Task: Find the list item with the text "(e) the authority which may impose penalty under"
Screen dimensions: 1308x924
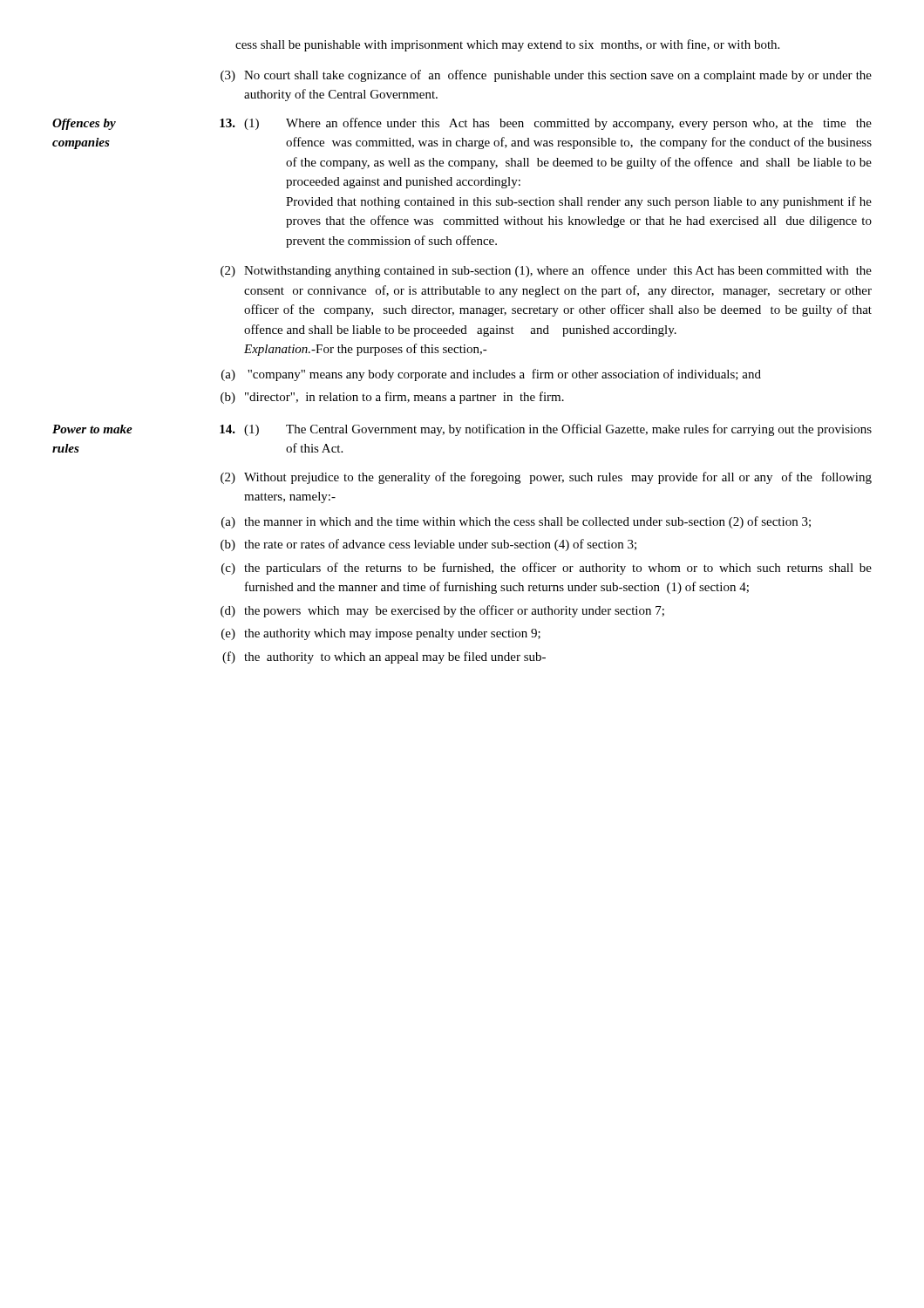Action: coord(462,633)
